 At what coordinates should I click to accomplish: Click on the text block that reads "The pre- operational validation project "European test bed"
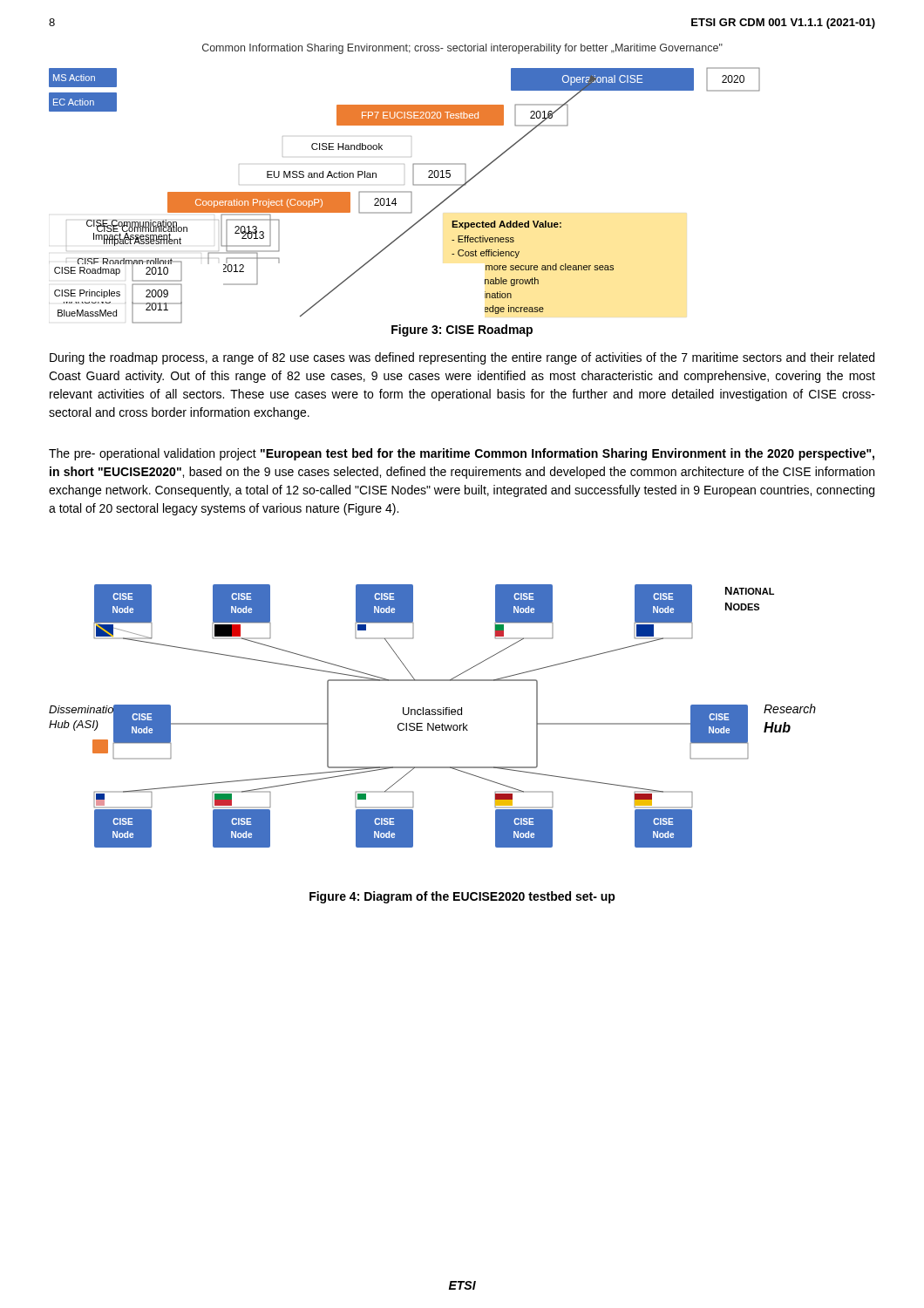coord(462,481)
